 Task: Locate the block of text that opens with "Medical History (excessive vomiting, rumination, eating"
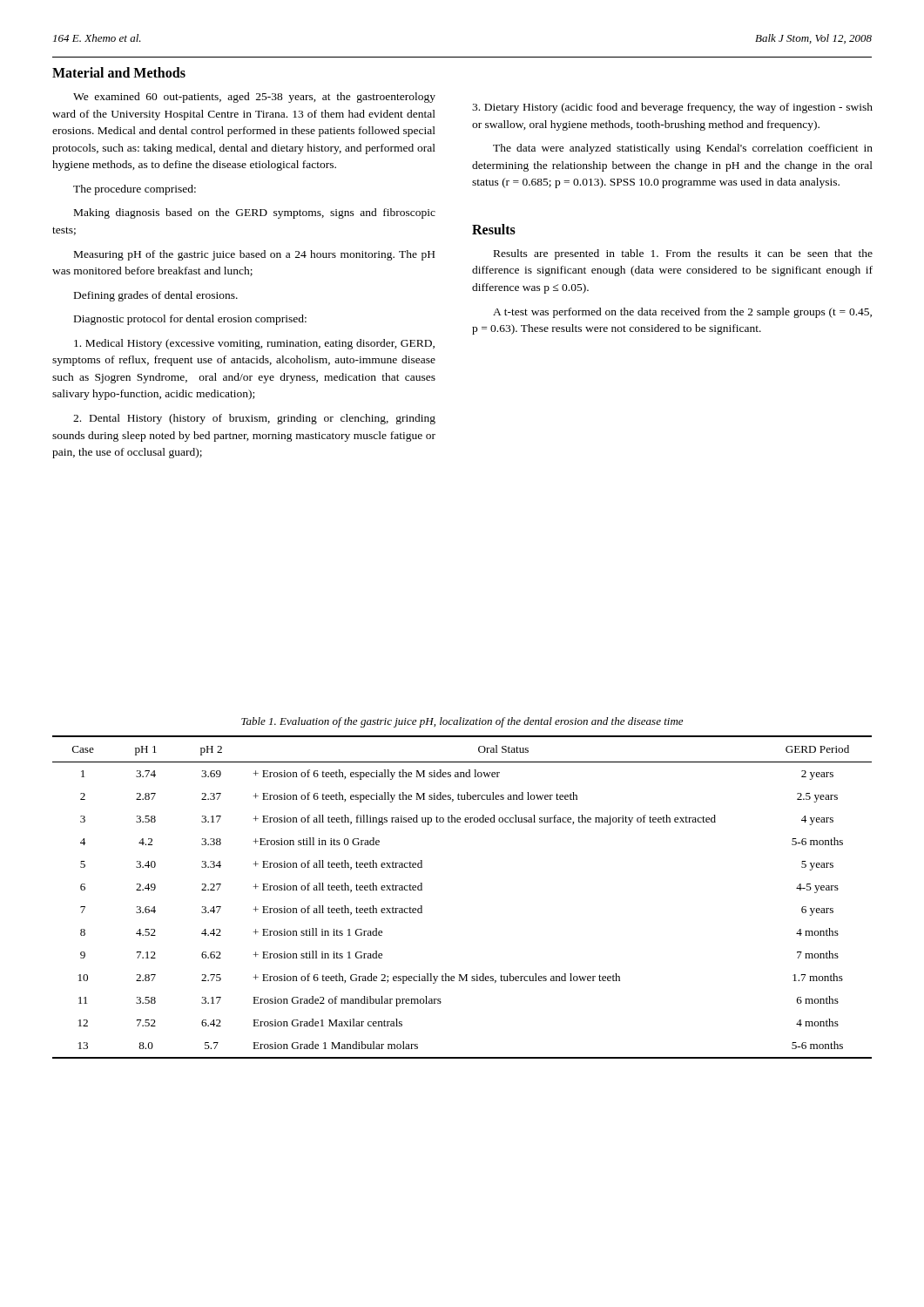coord(244,368)
